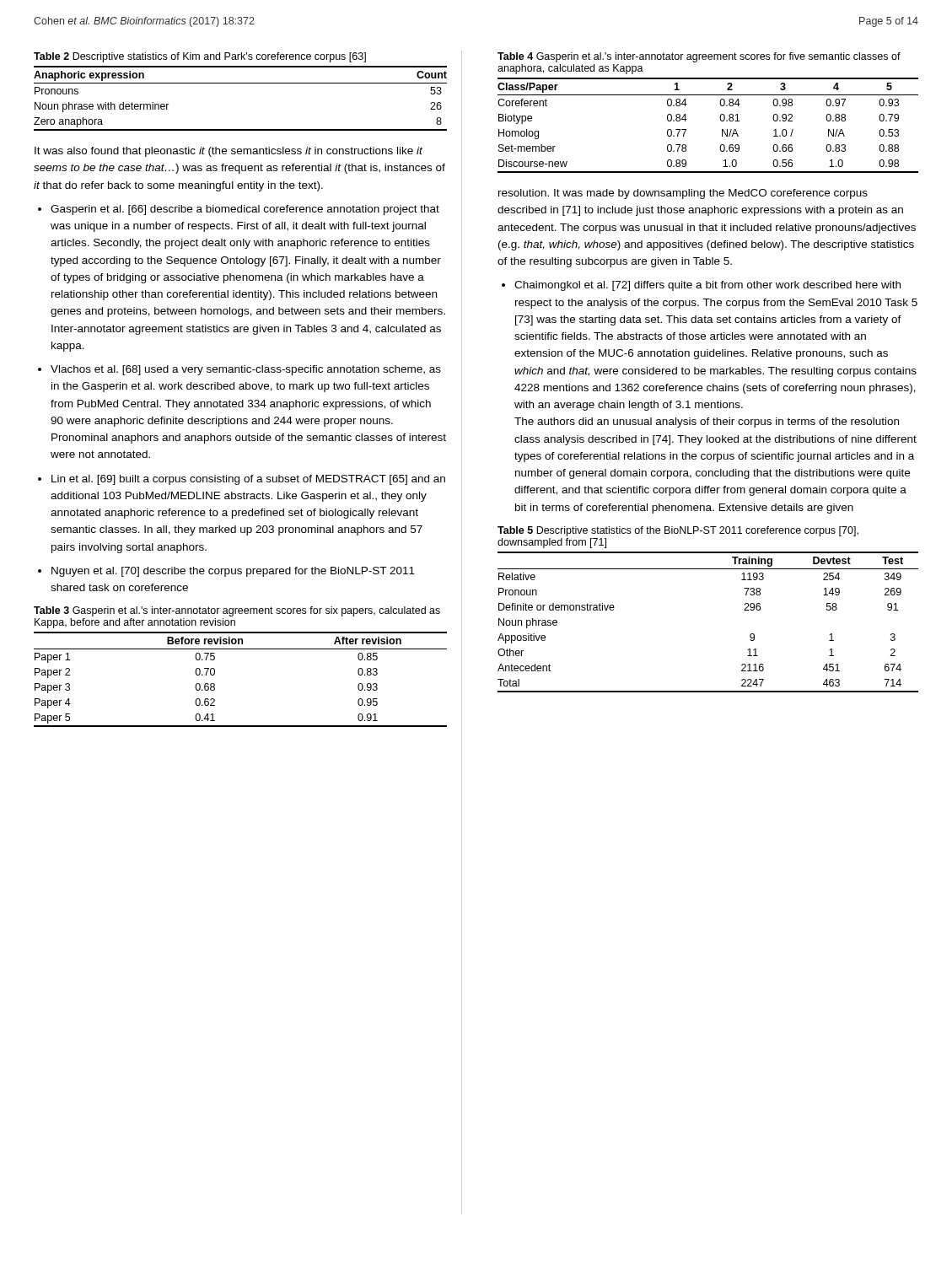Select the caption containing "Table 3 Gasperin"
952x1265 pixels.
click(237, 617)
